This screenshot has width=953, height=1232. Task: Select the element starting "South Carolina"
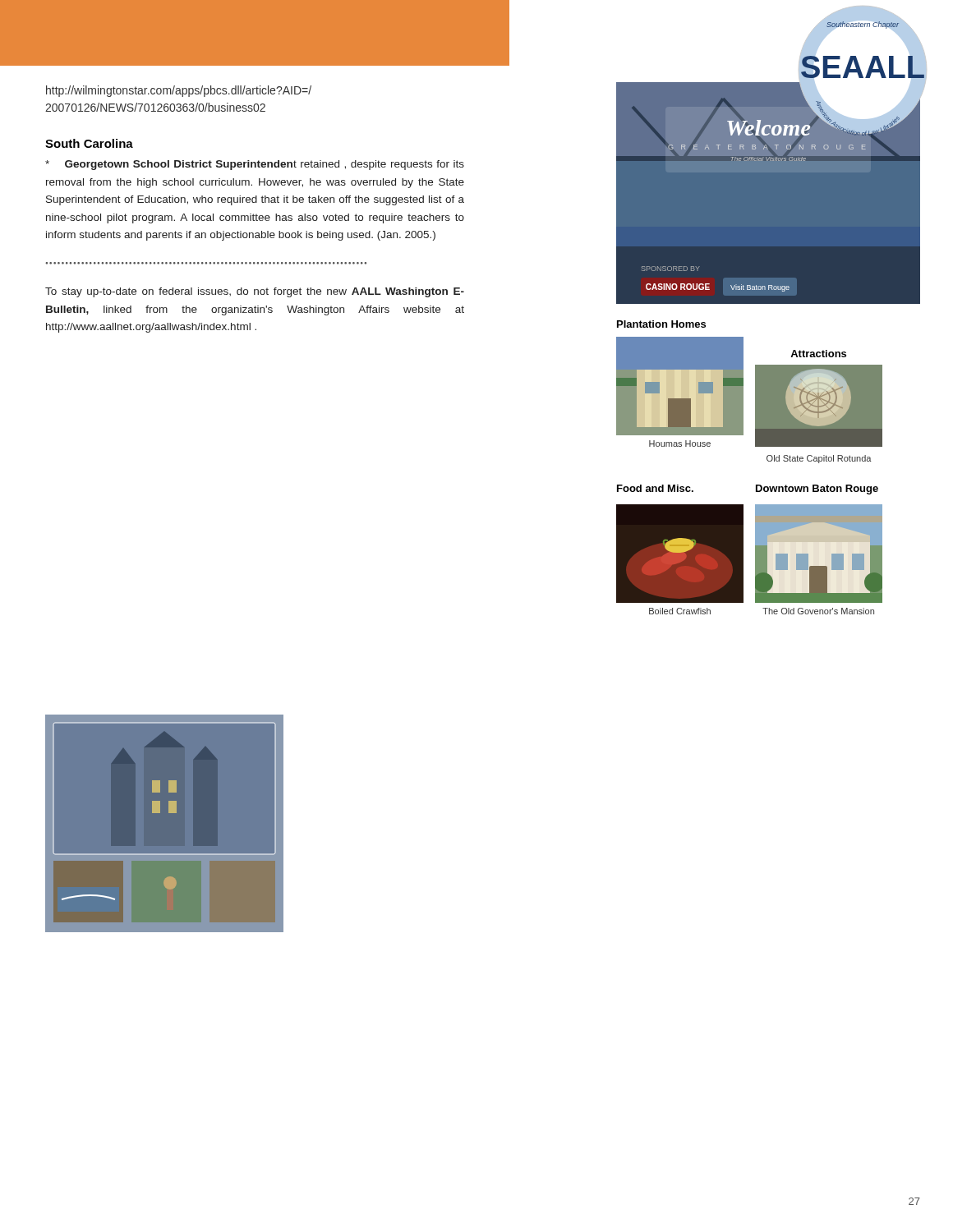(89, 143)
